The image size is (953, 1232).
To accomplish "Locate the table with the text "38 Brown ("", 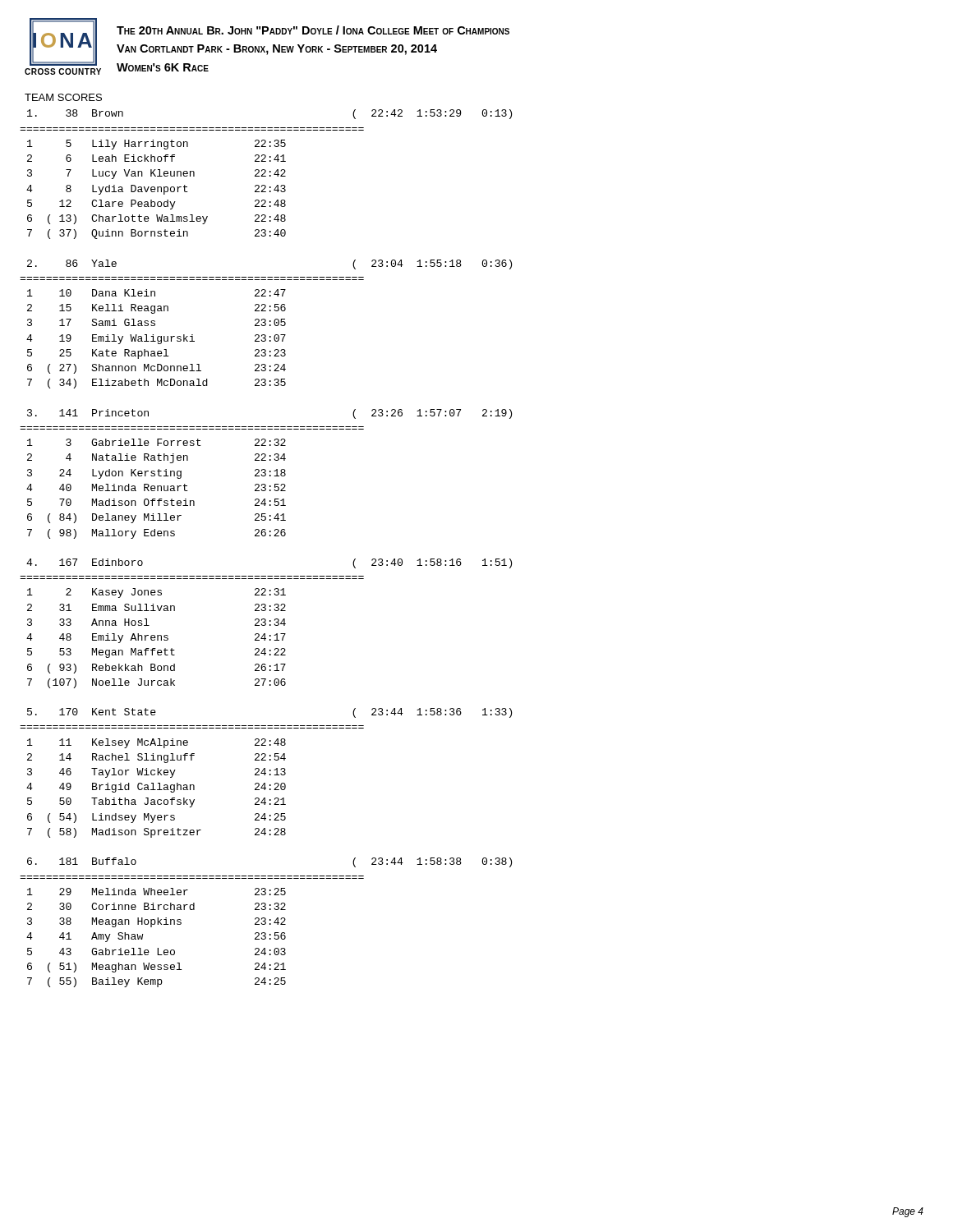I will (476, 548).
